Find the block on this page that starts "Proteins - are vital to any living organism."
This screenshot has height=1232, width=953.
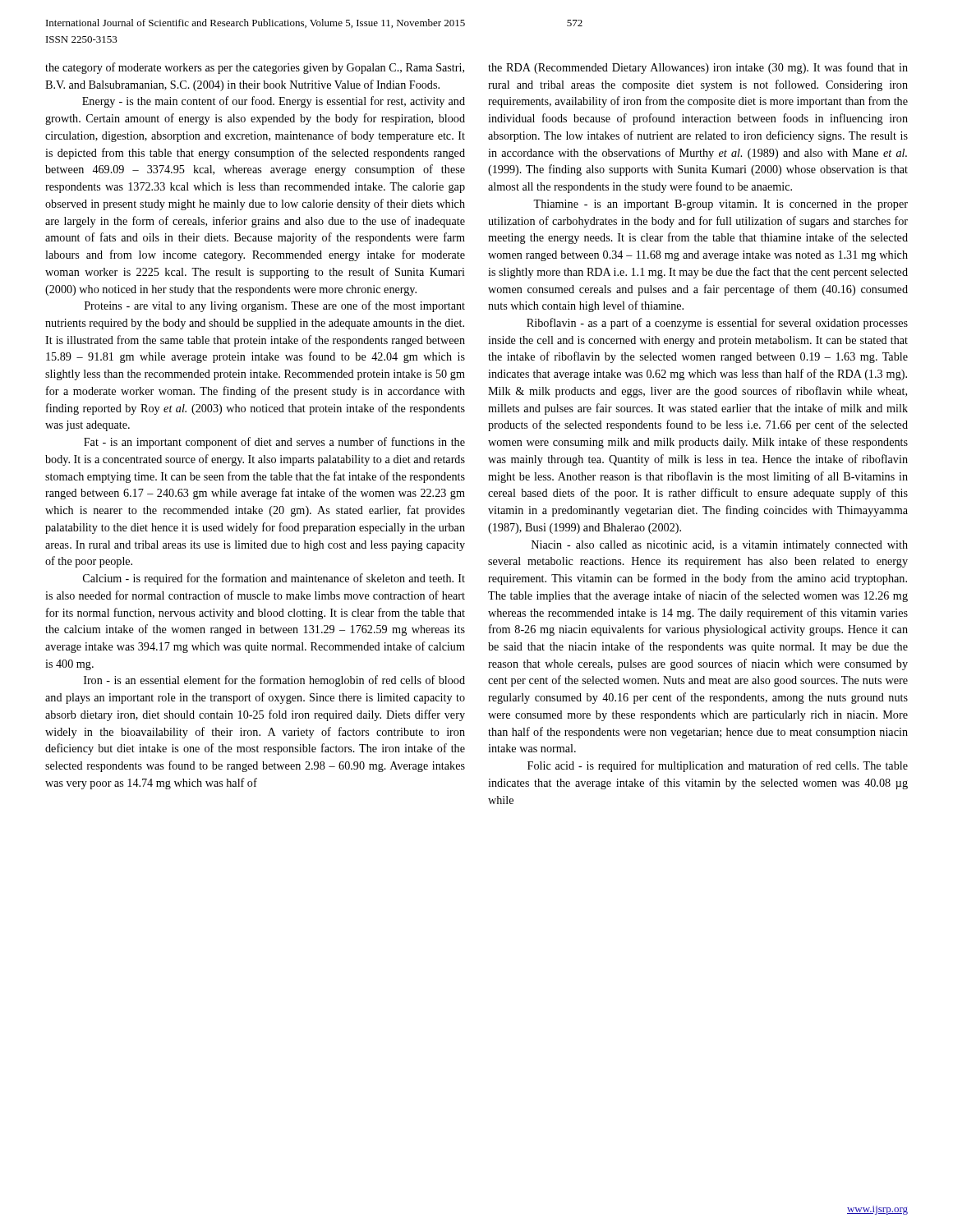[x=255, y=366]
